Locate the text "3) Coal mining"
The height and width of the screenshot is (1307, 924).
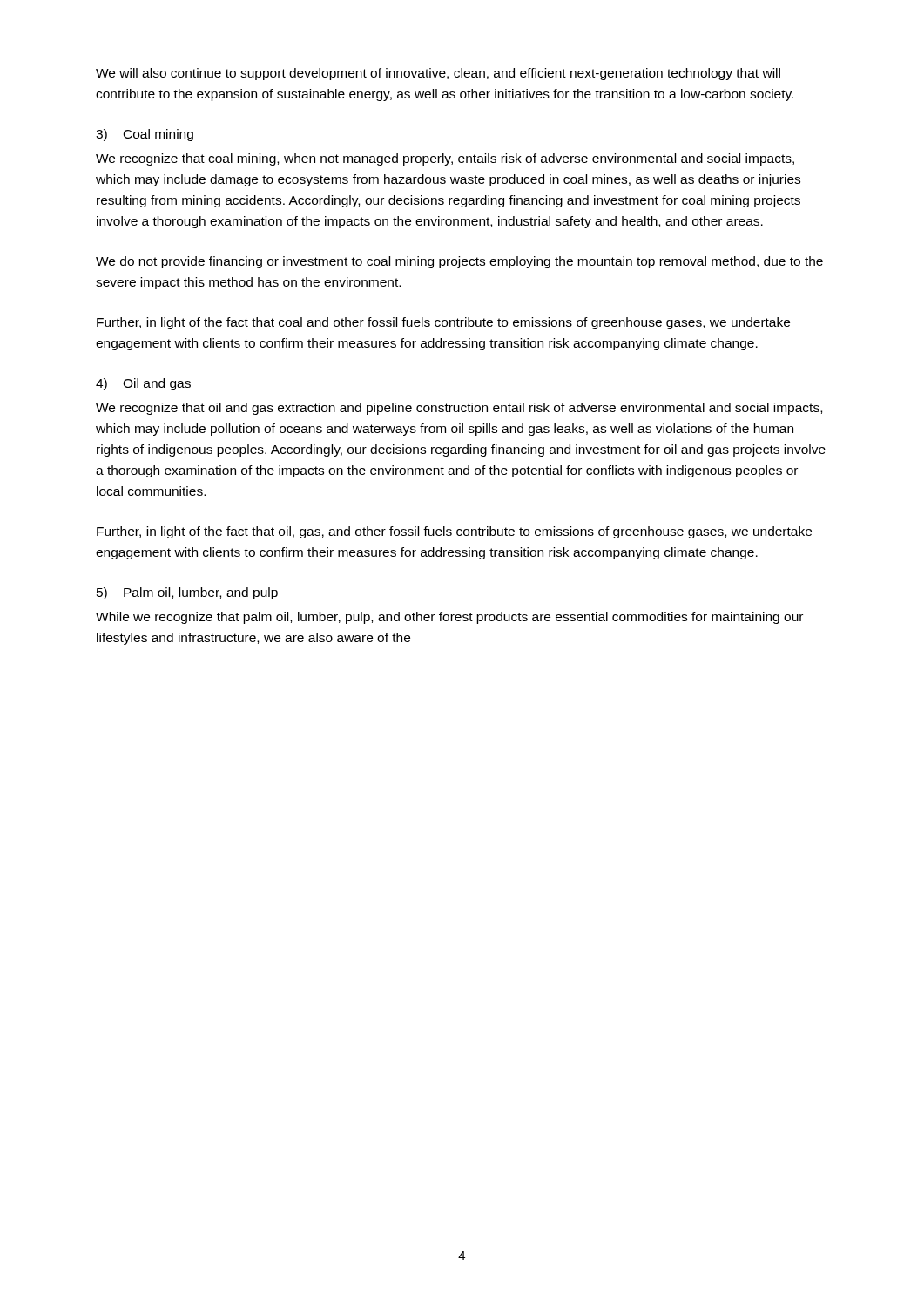[x=145, y=134]
